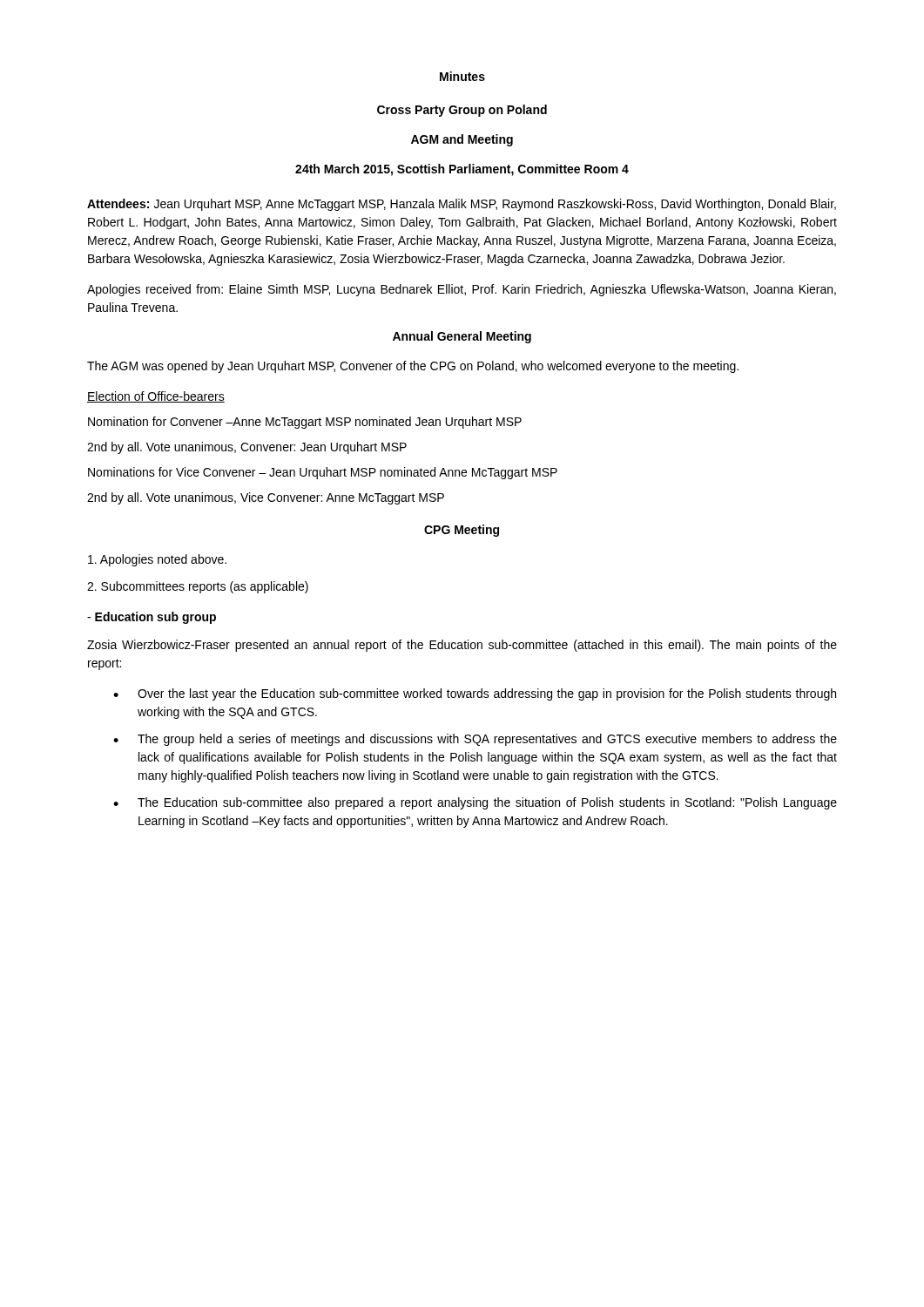Screen dimensions: 1307x924
Task: Where is the passage that starts "Apologies received from: Elaine Simth MSP, Lucyna Bednarek"?
Action: 462,298
